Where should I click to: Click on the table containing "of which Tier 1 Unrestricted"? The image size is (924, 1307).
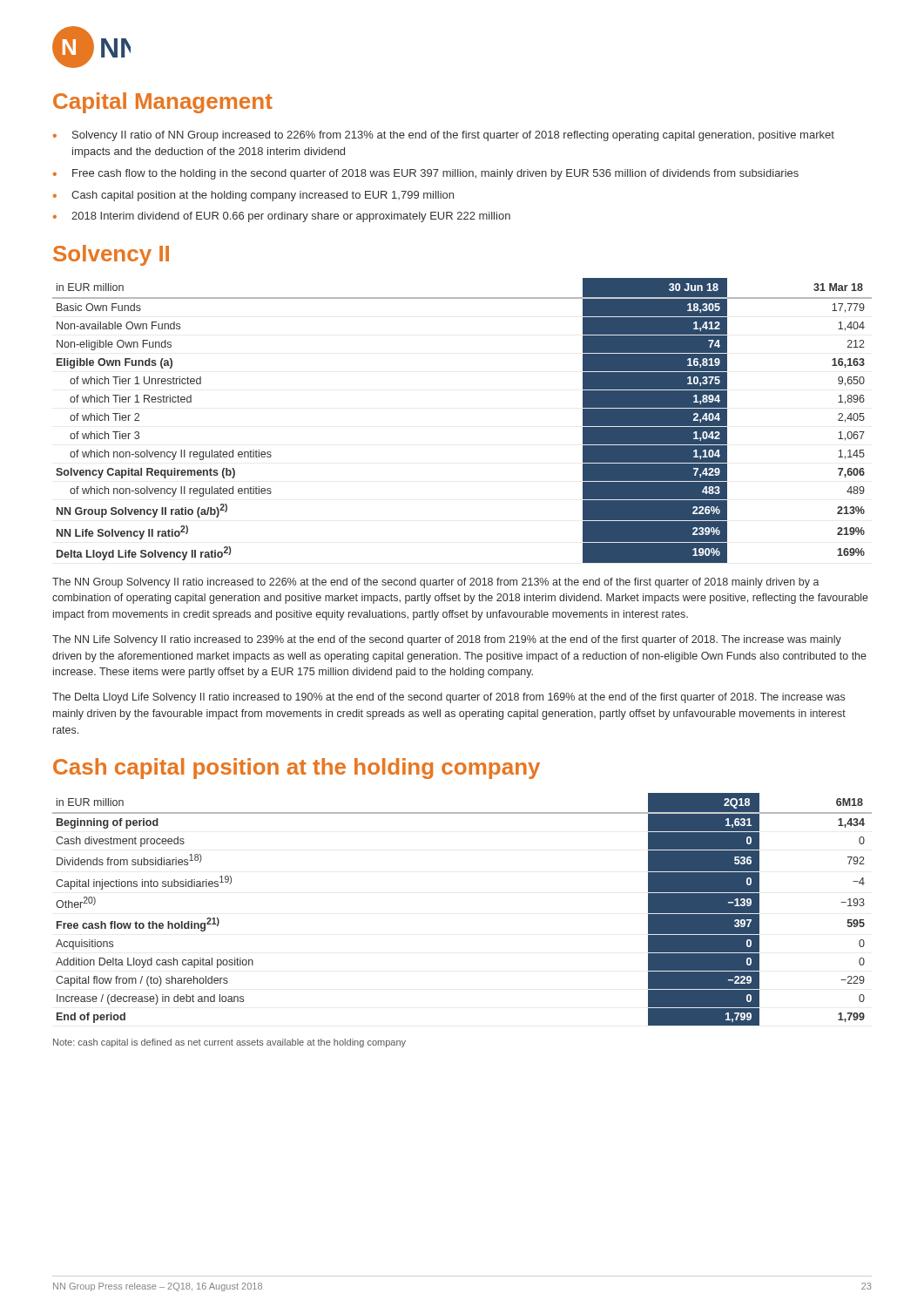point(462,421)
